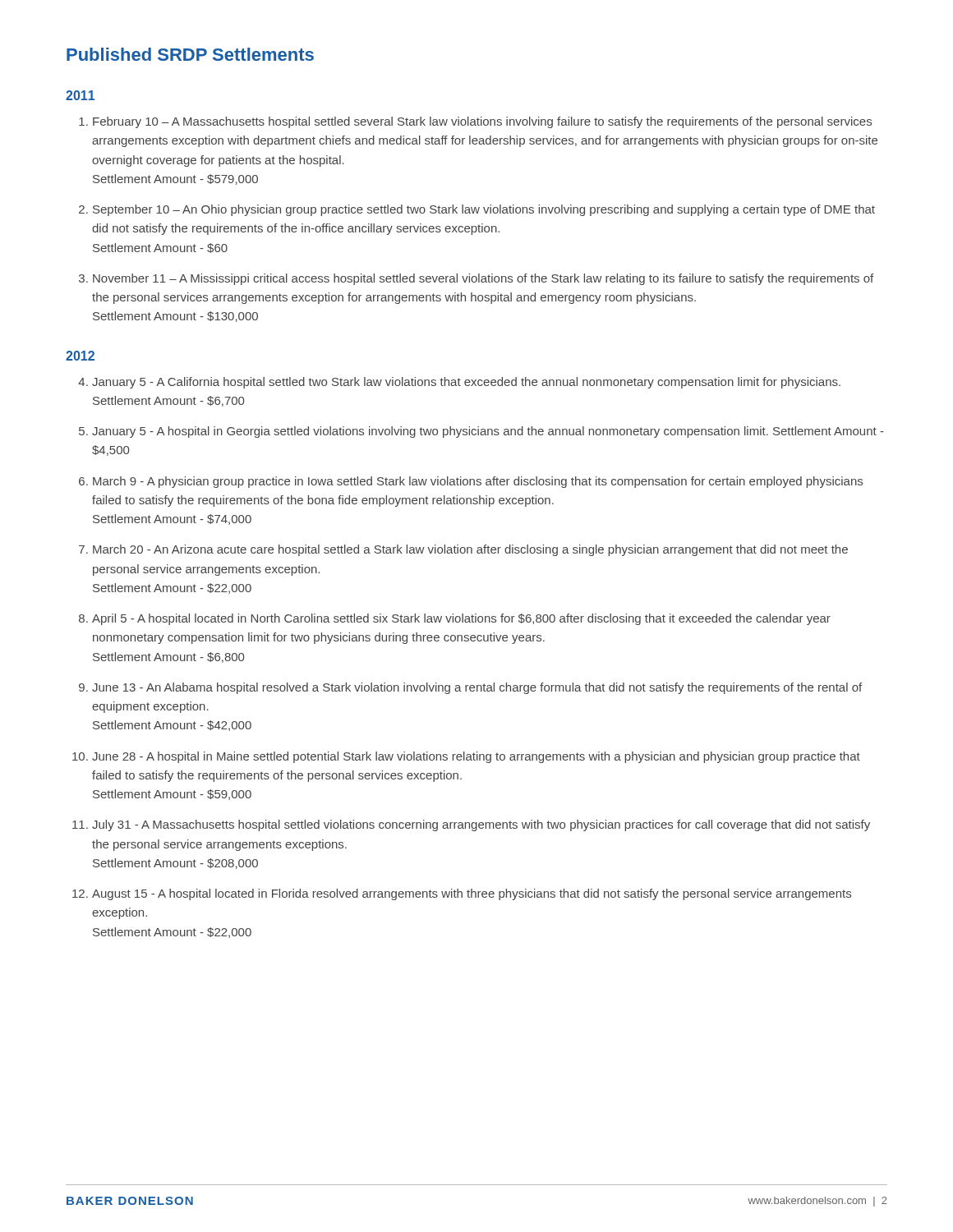Where is the passage that starts "June 28 -"?
Screen dimensions: 1232x953
coord(476,757)
